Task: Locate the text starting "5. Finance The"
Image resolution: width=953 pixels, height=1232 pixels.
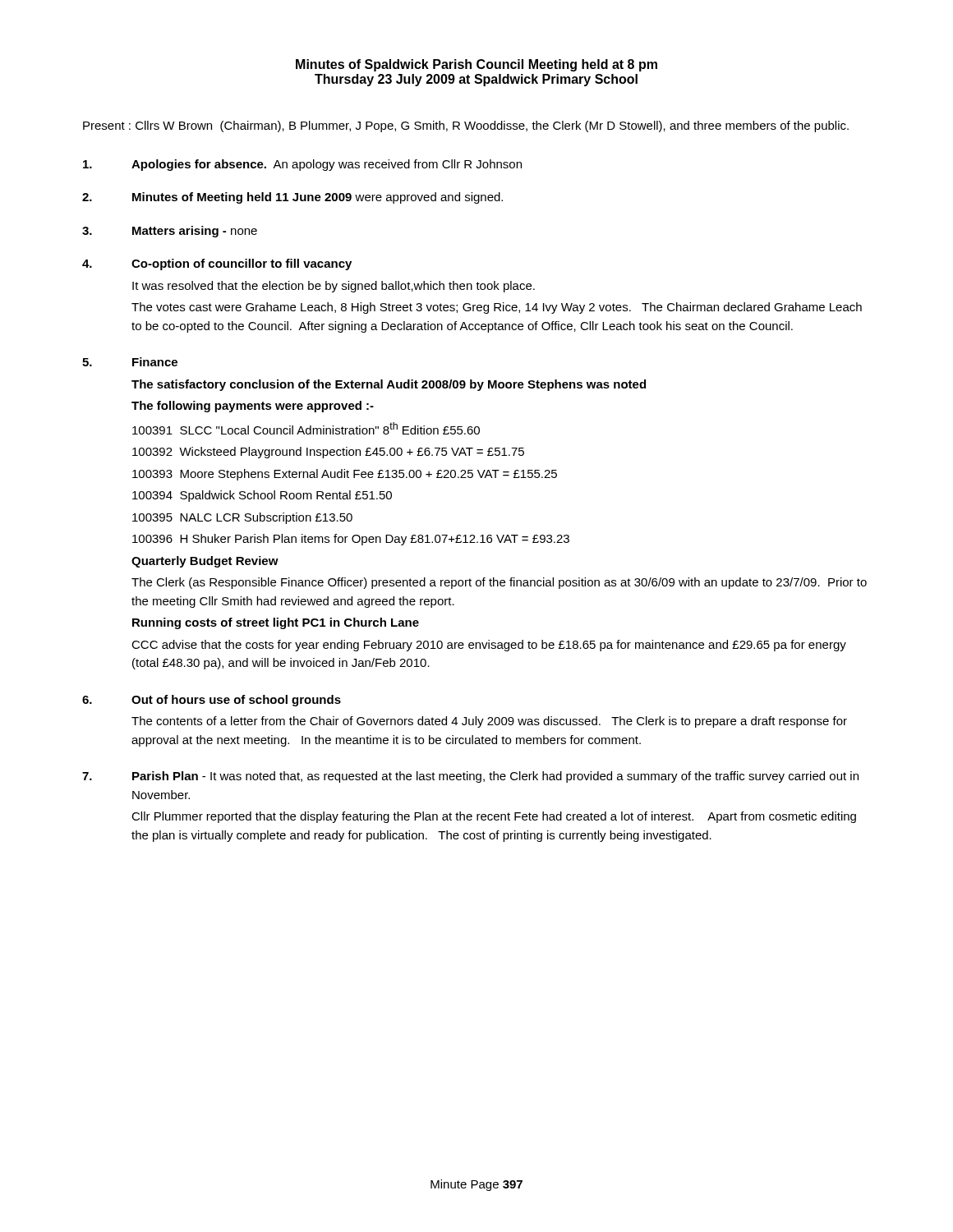Action: pos(130,362)
